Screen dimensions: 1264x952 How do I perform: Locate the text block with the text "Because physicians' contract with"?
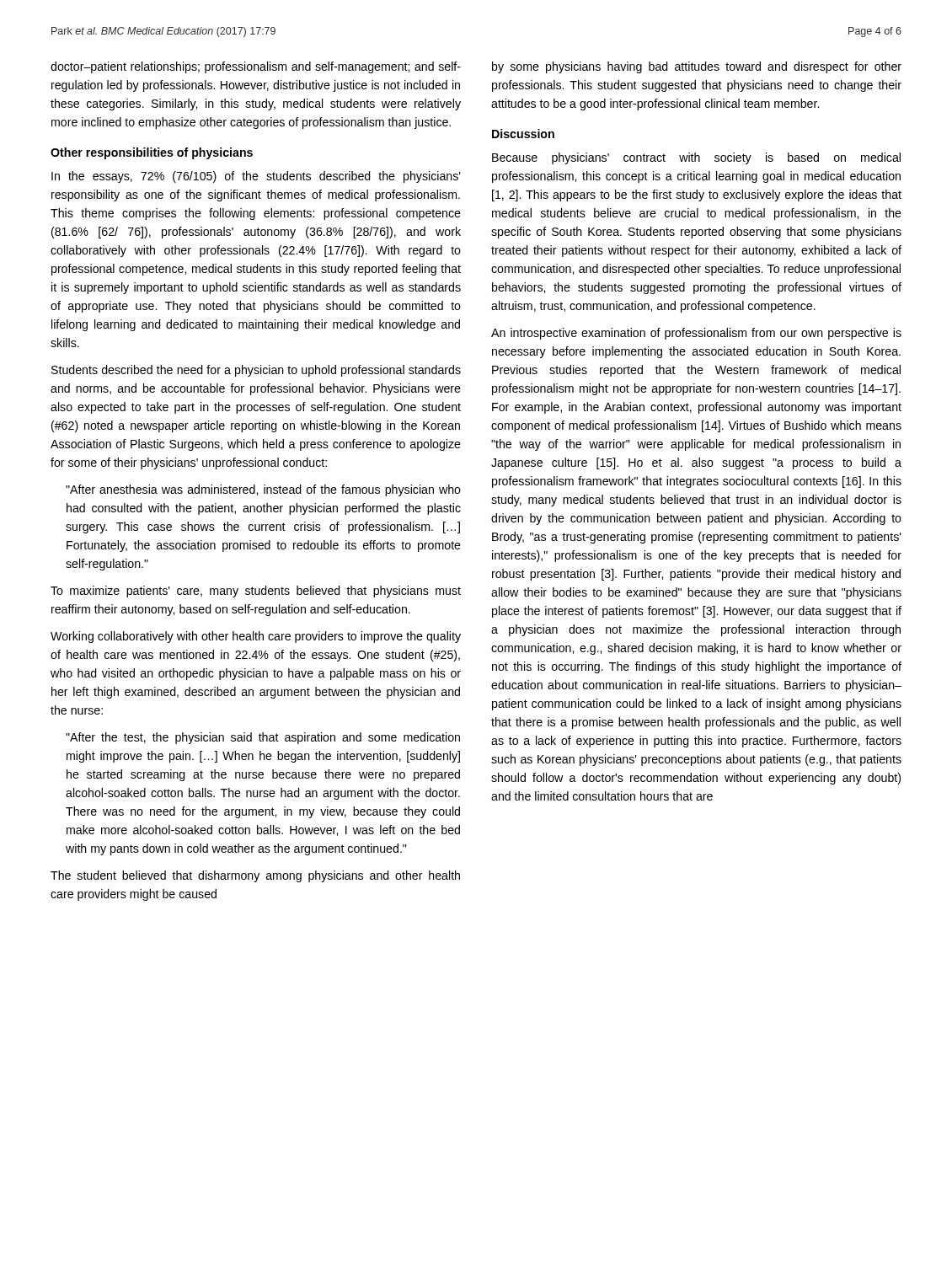click(696, 477)
